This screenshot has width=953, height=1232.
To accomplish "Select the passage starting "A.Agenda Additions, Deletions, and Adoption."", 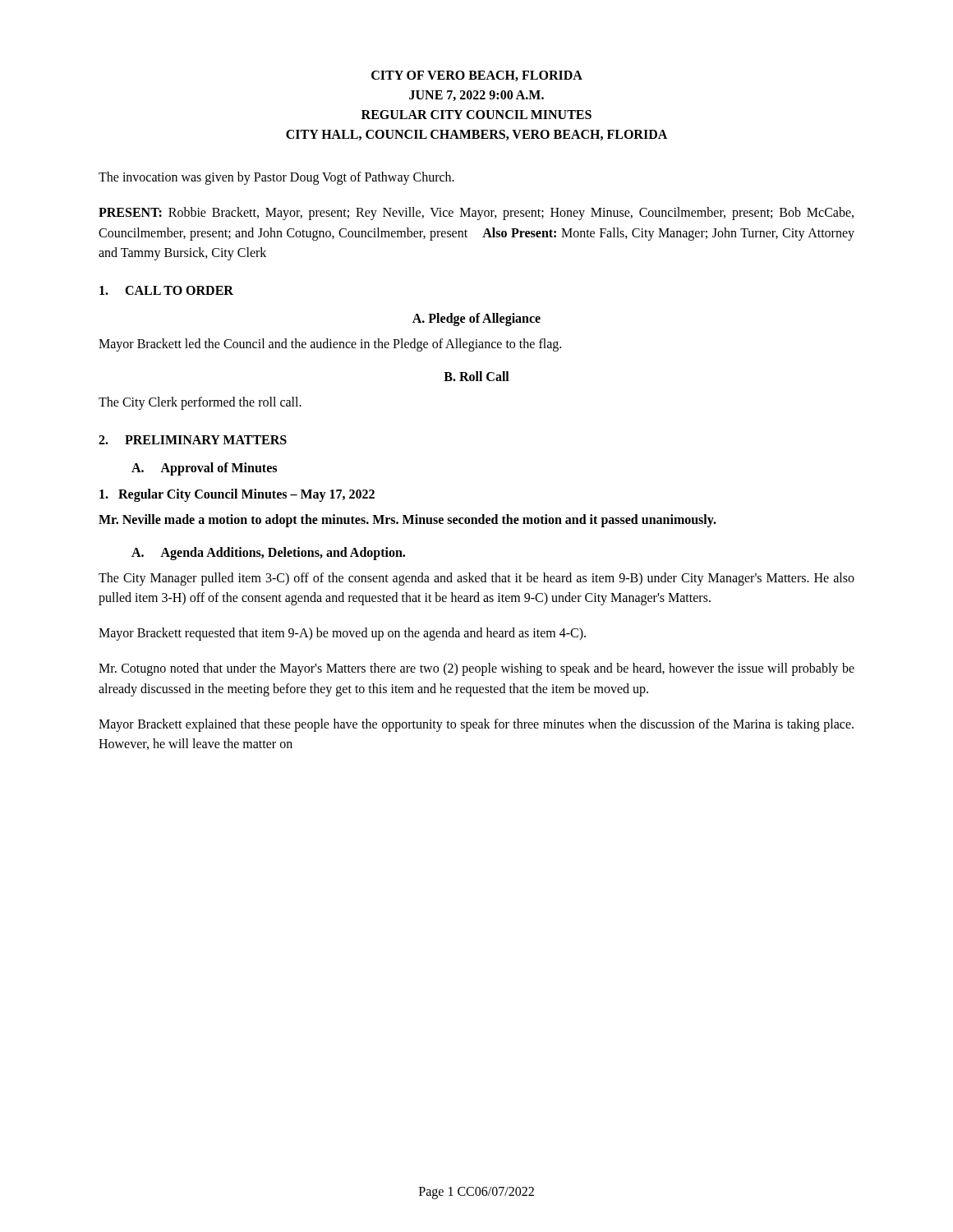I will 269,552.
